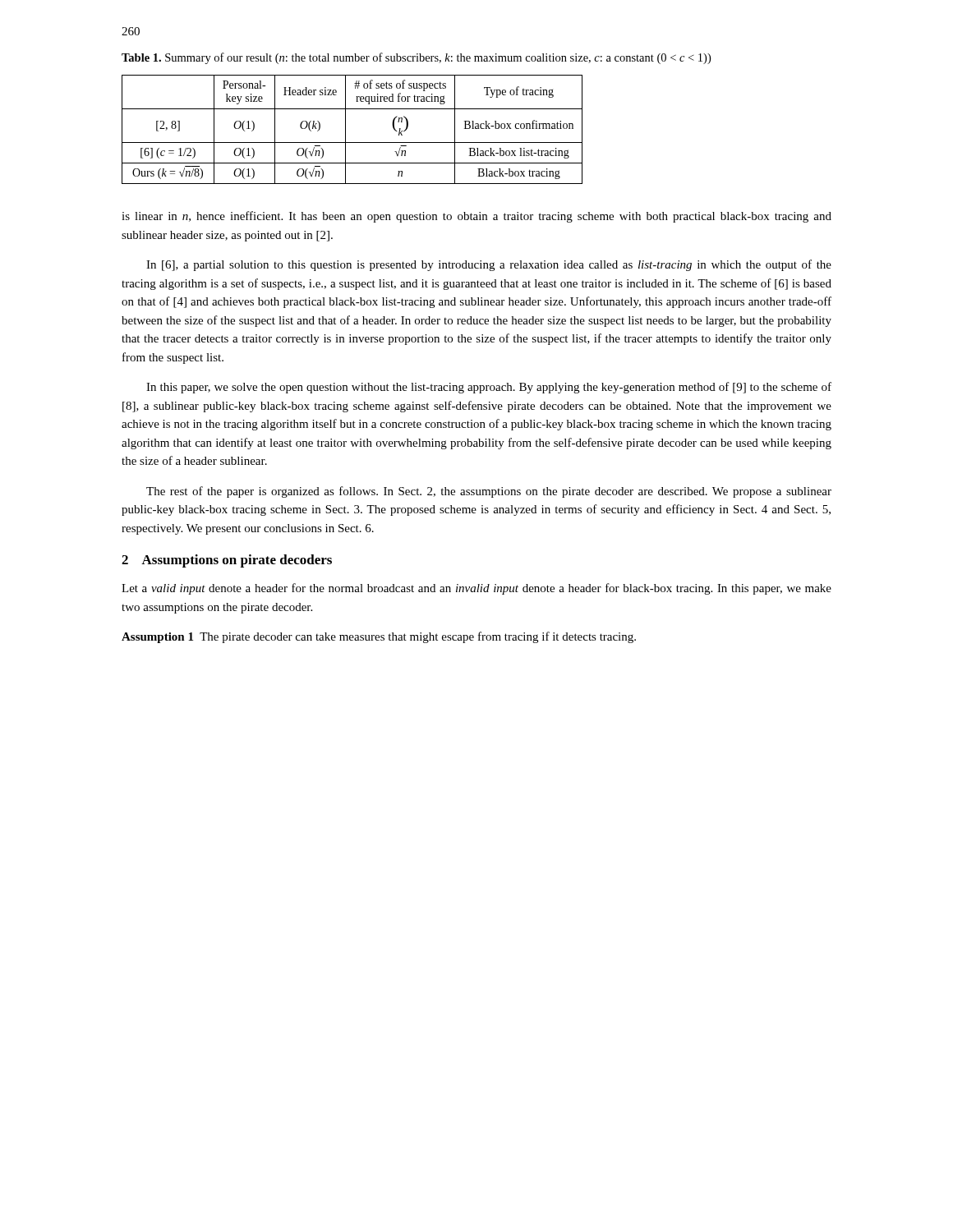Select the text starting "Assumption 1 The pirate decoder"
The height and width of the screenshot is (1232, 953).
pyautogui.click(x=379, y=637)
